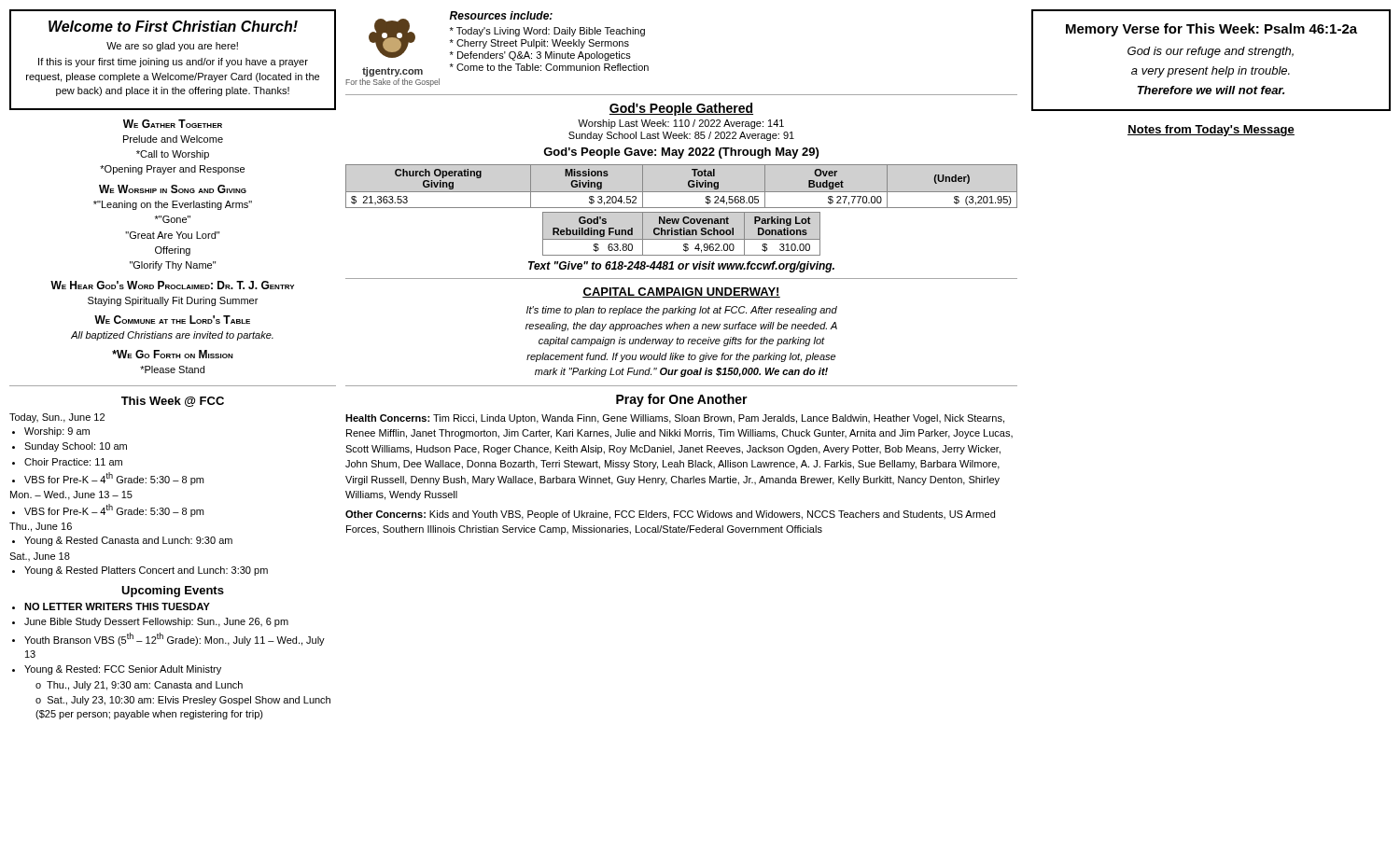The height and width of the screenshot is (850, 1400).
Task: Find the region starting "Upcoming Events"
Action: (173, 590)
